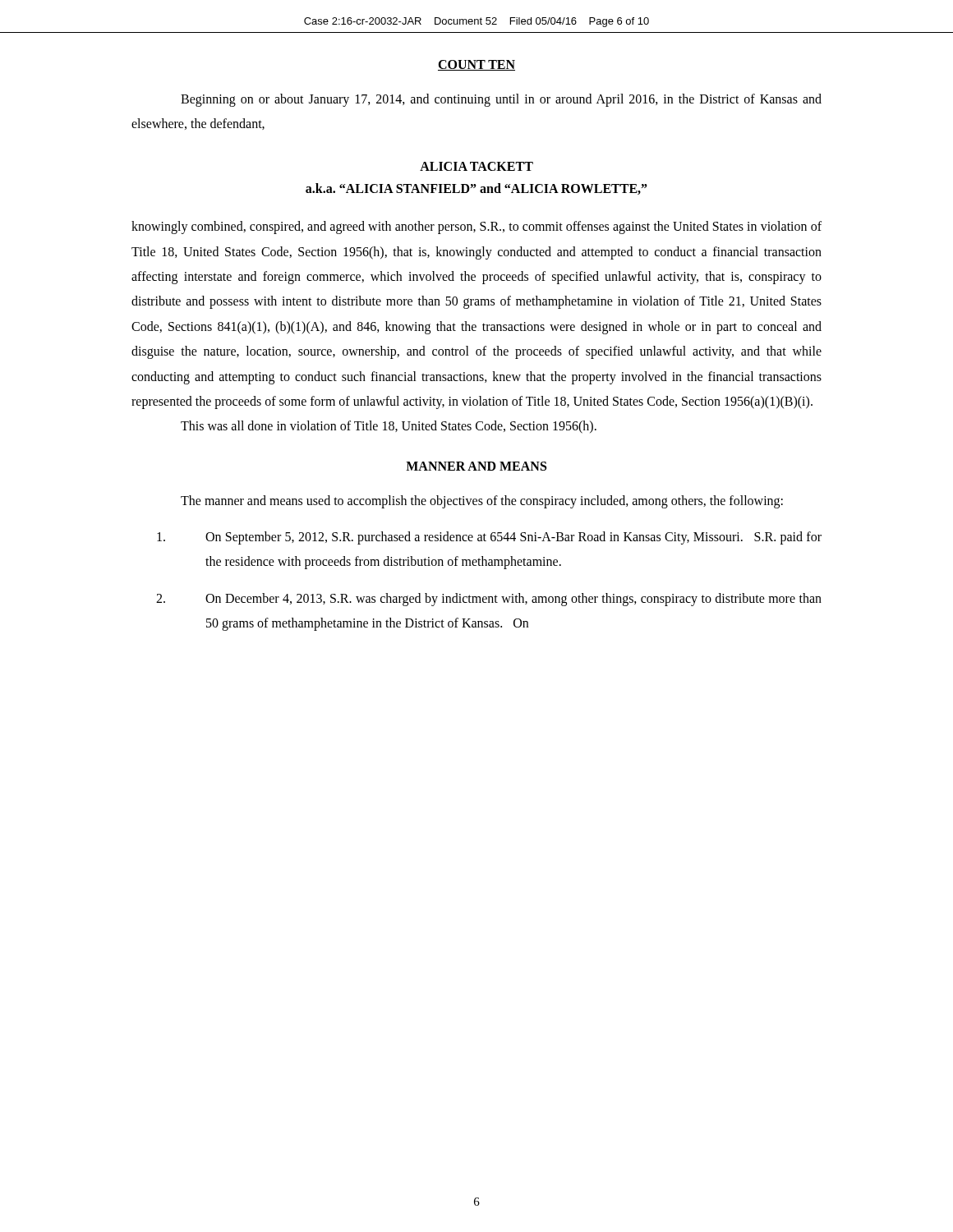The height and width of the screenshot is (1232, 953).
Task: Locate the title that reads "ALICIA TACKETT a.k.a. “ALICIA STANFIELD” and “ALICIA ROWLETTE,”"
Action: tap(476, 177)
